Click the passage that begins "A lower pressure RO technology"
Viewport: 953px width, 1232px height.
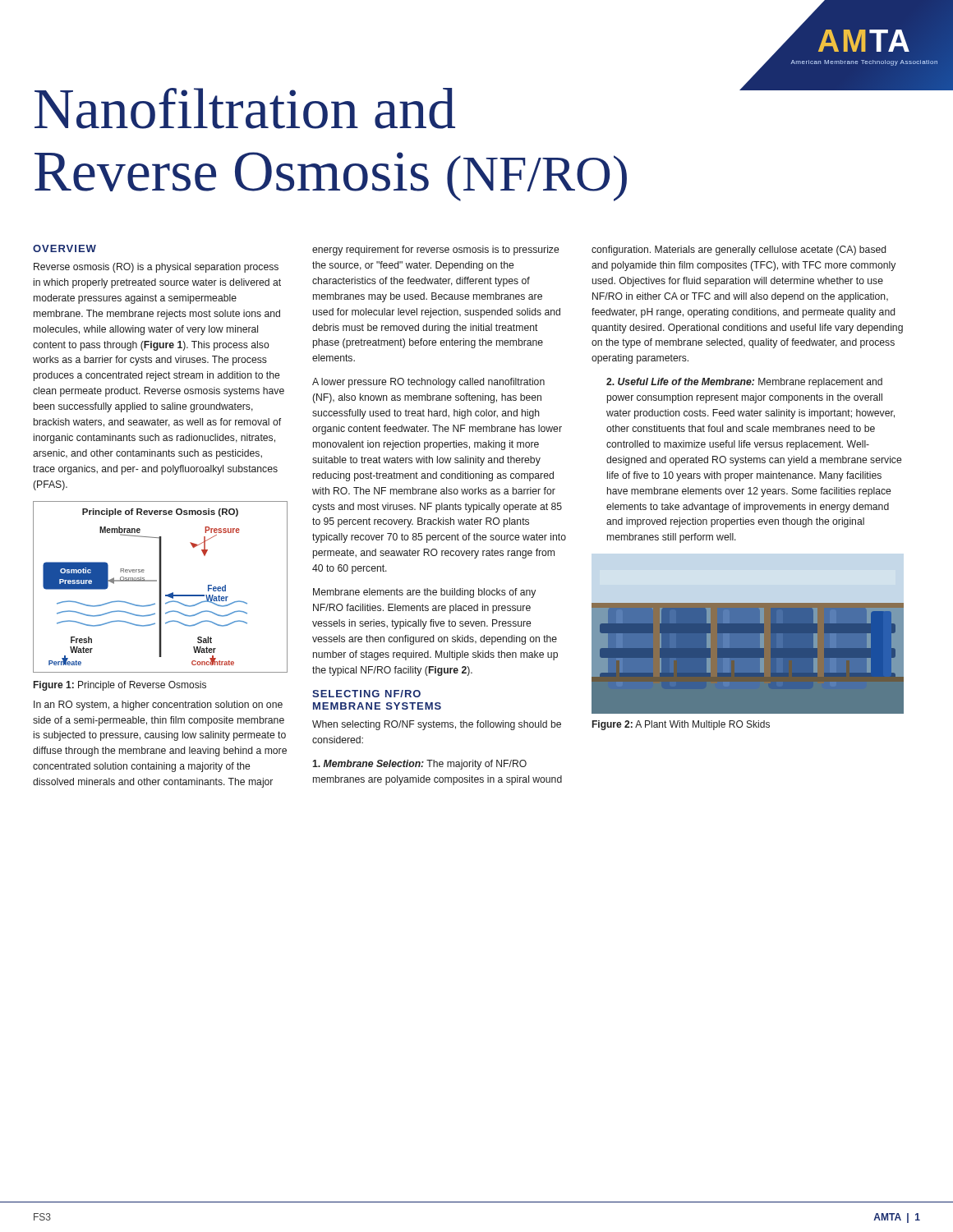(x=439, y=475)
